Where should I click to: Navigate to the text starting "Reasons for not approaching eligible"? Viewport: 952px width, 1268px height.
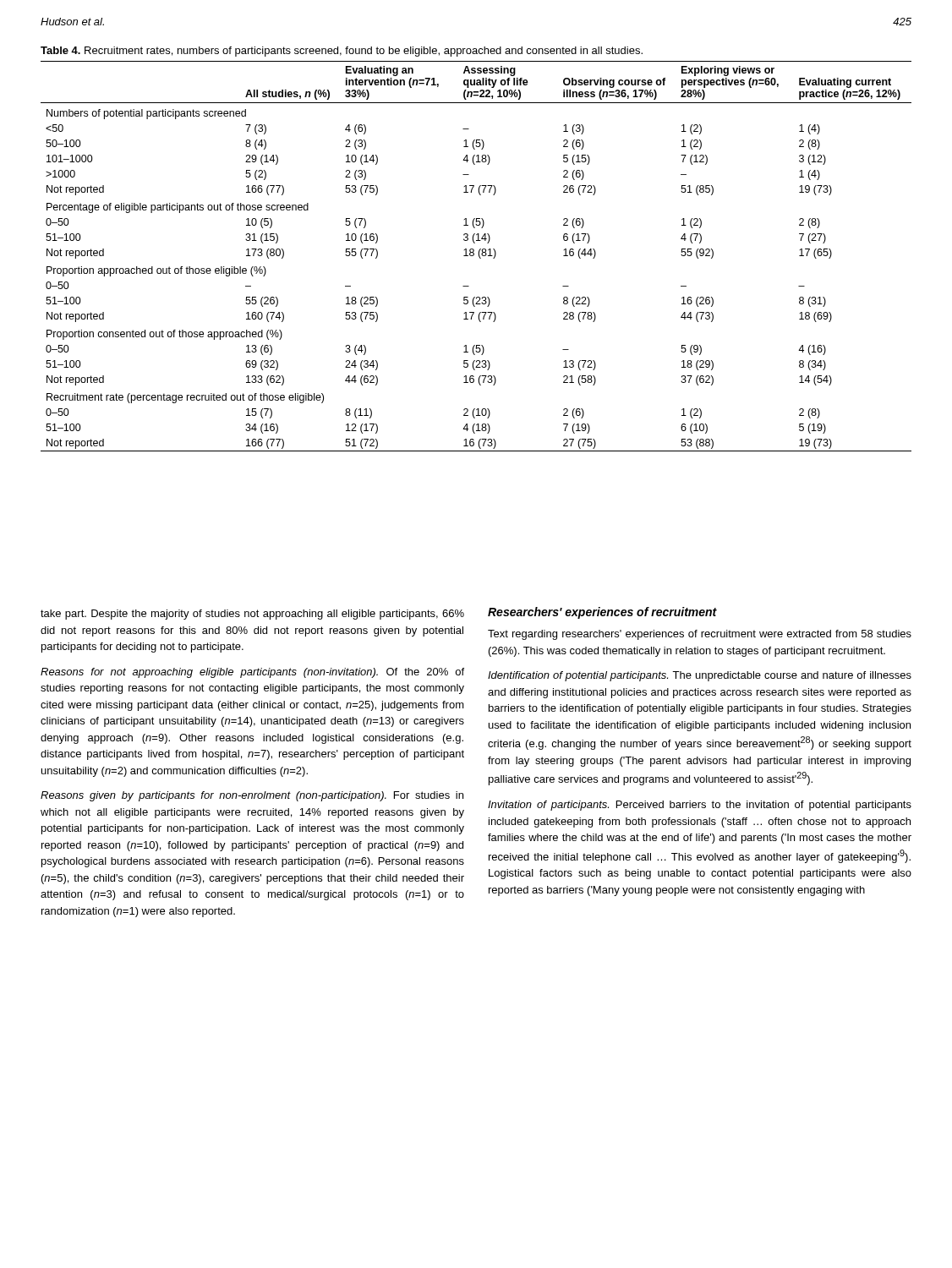252,721
